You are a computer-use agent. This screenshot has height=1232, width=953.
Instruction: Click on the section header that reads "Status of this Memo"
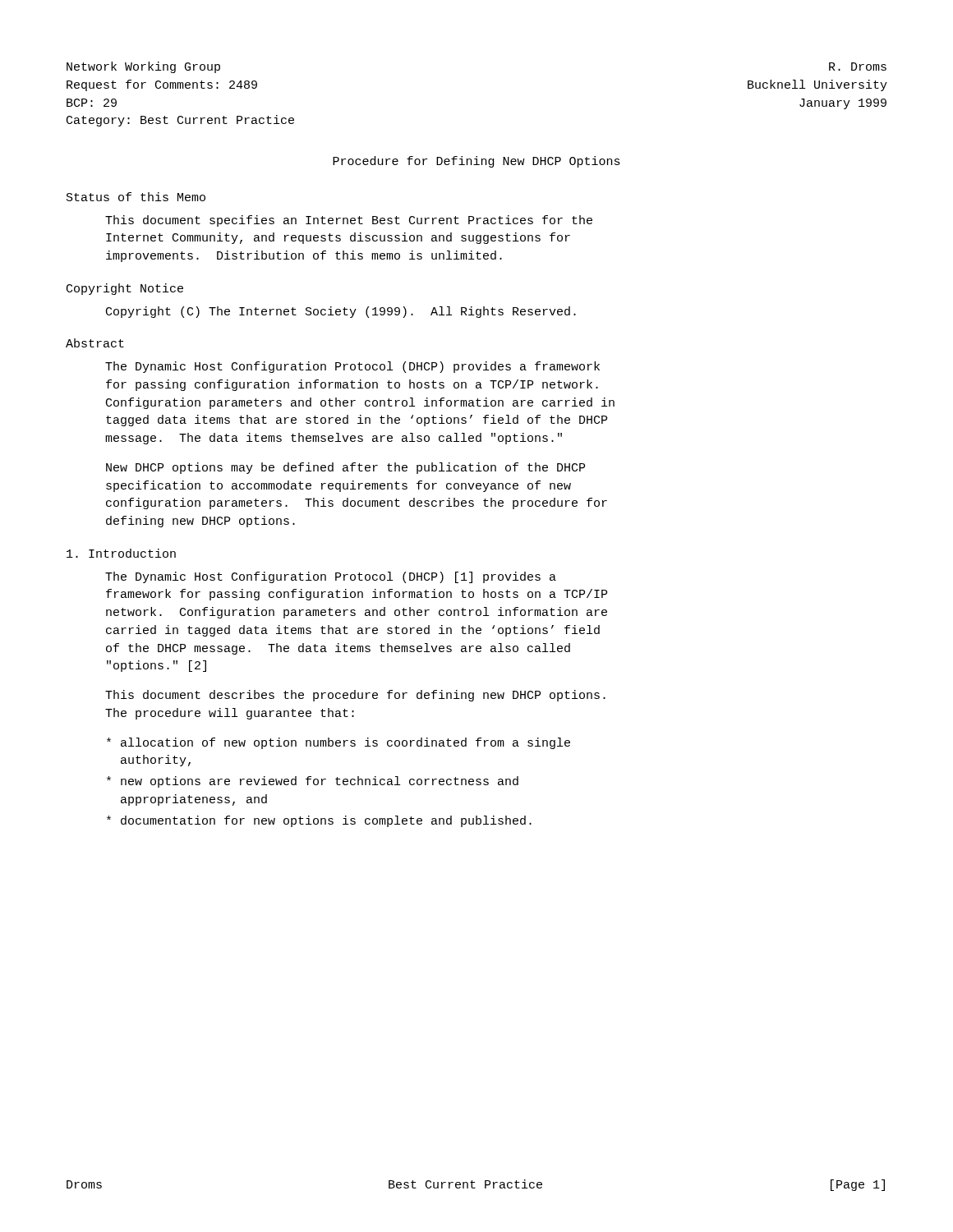[x=136, y=198]
